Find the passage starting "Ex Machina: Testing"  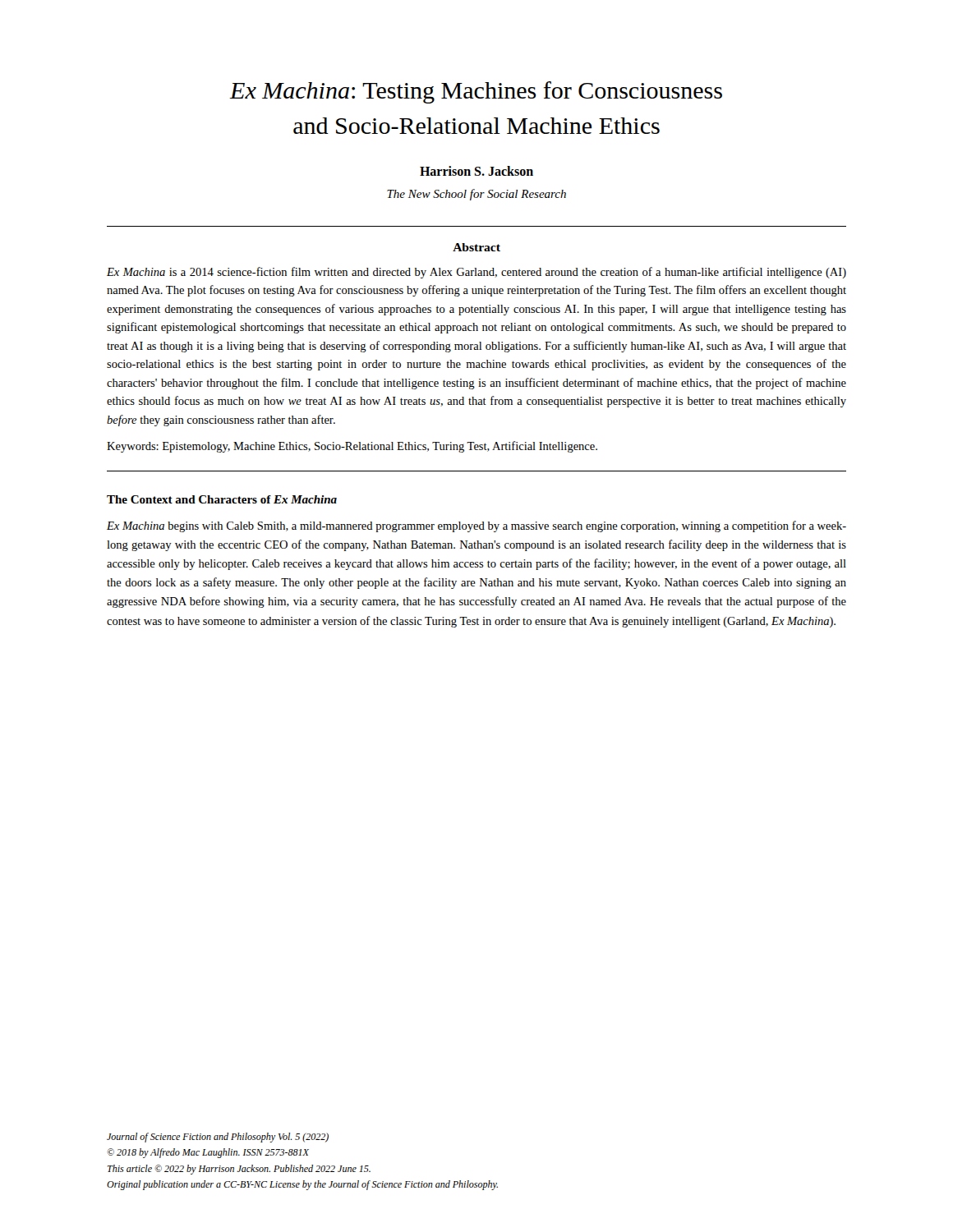pyautogui.click(x=476, y=108)
